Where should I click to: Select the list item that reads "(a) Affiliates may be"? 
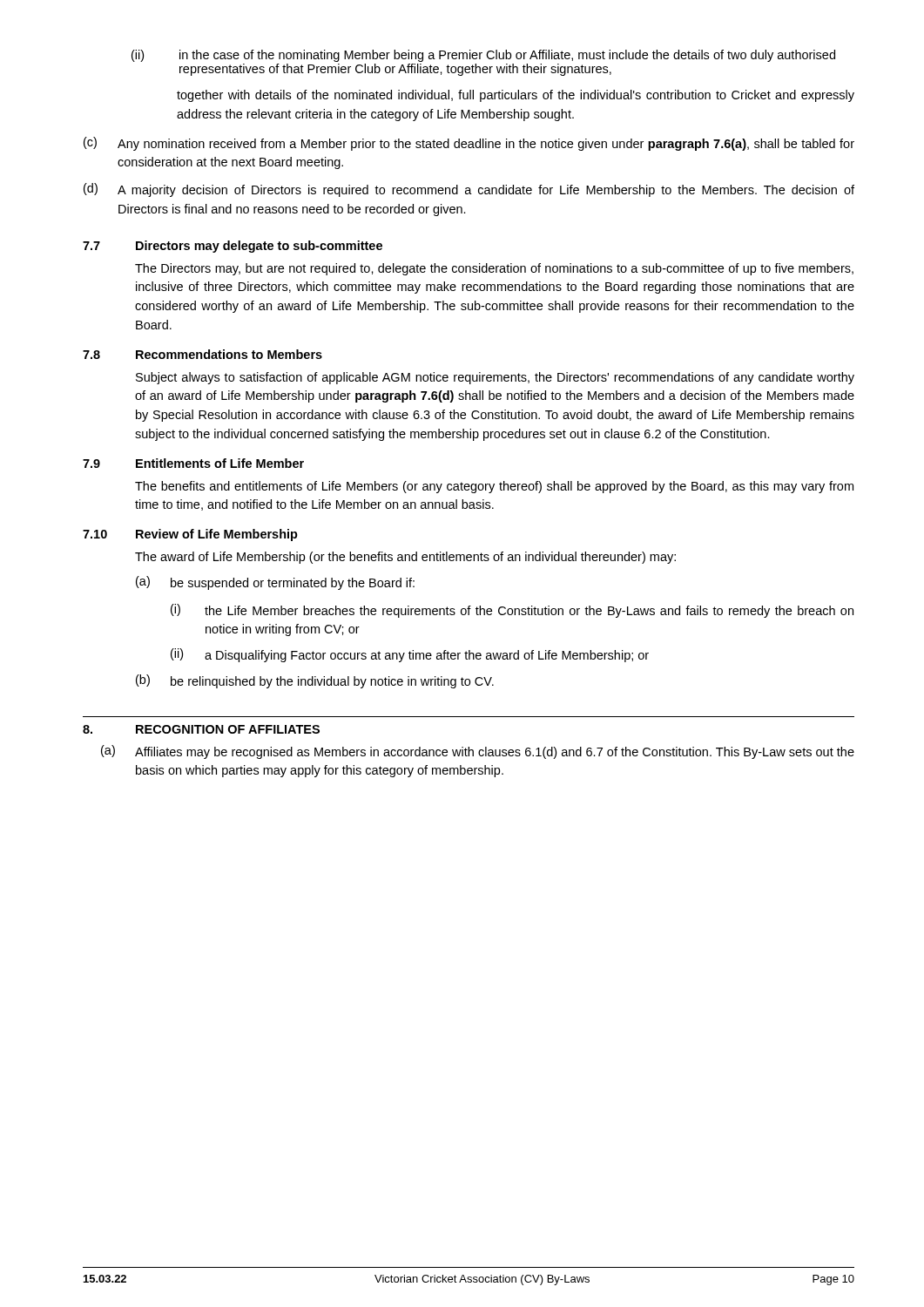coord(477,762)
